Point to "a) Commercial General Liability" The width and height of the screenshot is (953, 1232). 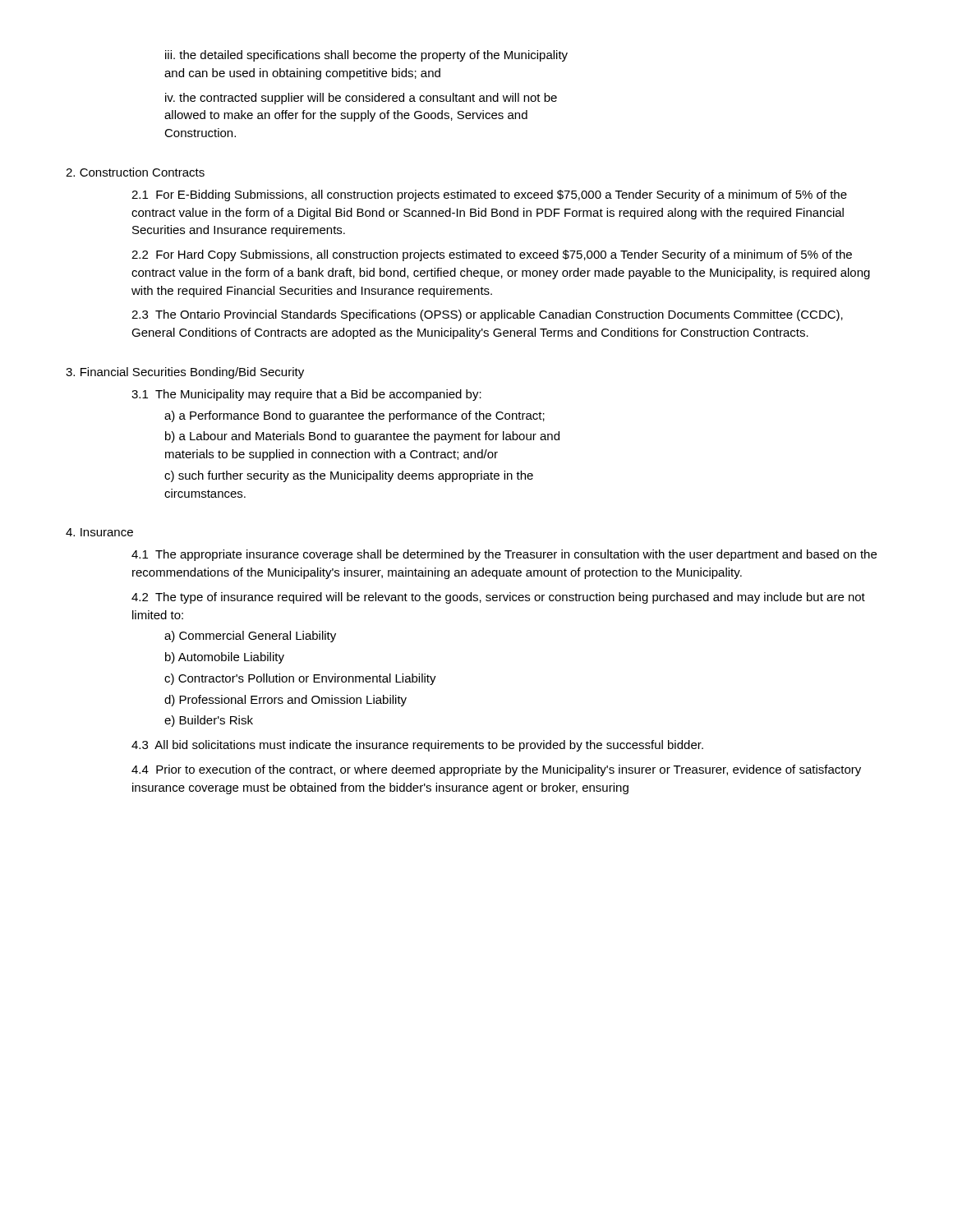[x=250, y=636]
